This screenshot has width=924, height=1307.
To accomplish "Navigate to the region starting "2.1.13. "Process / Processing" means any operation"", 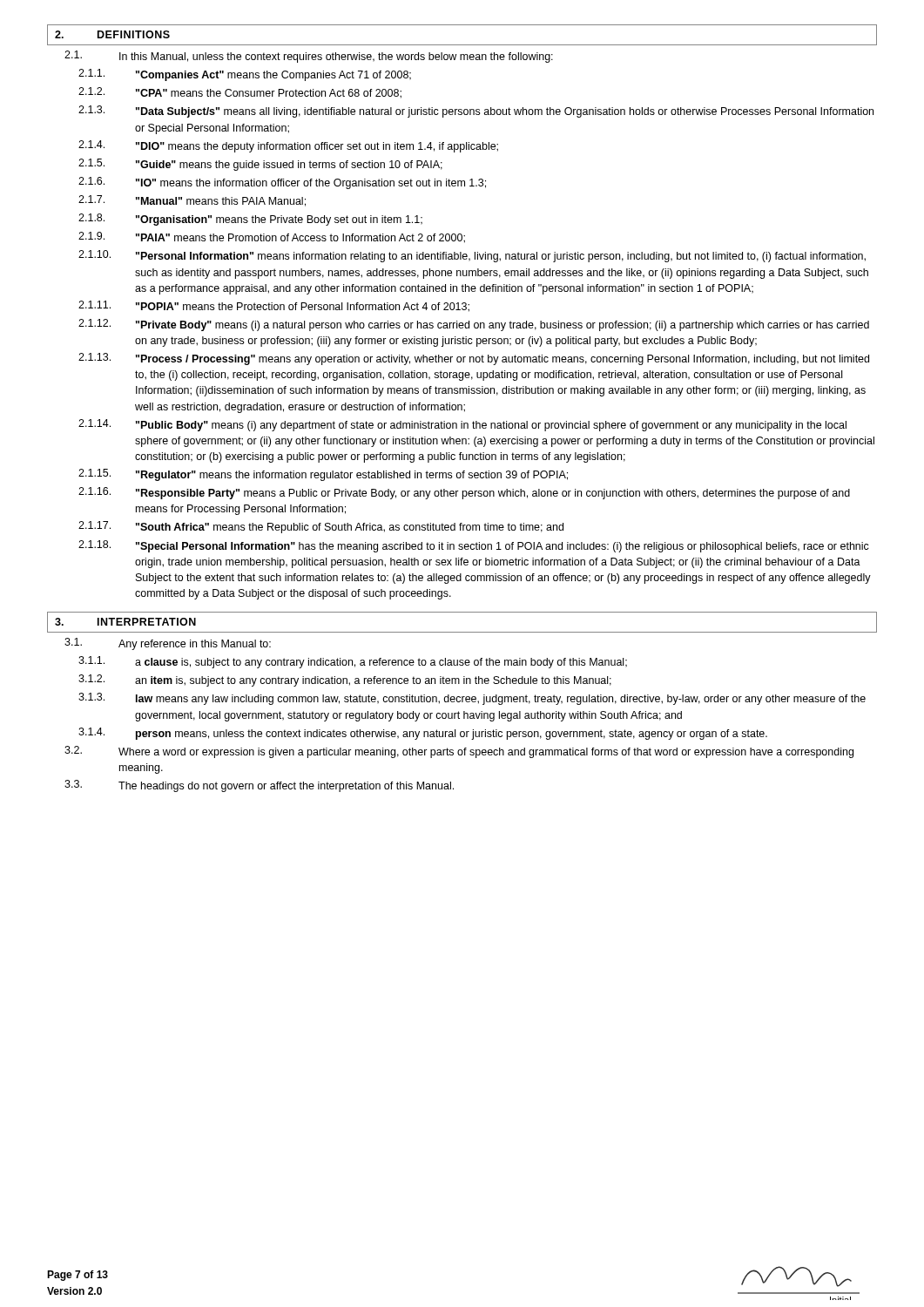I will click(478, 383).
